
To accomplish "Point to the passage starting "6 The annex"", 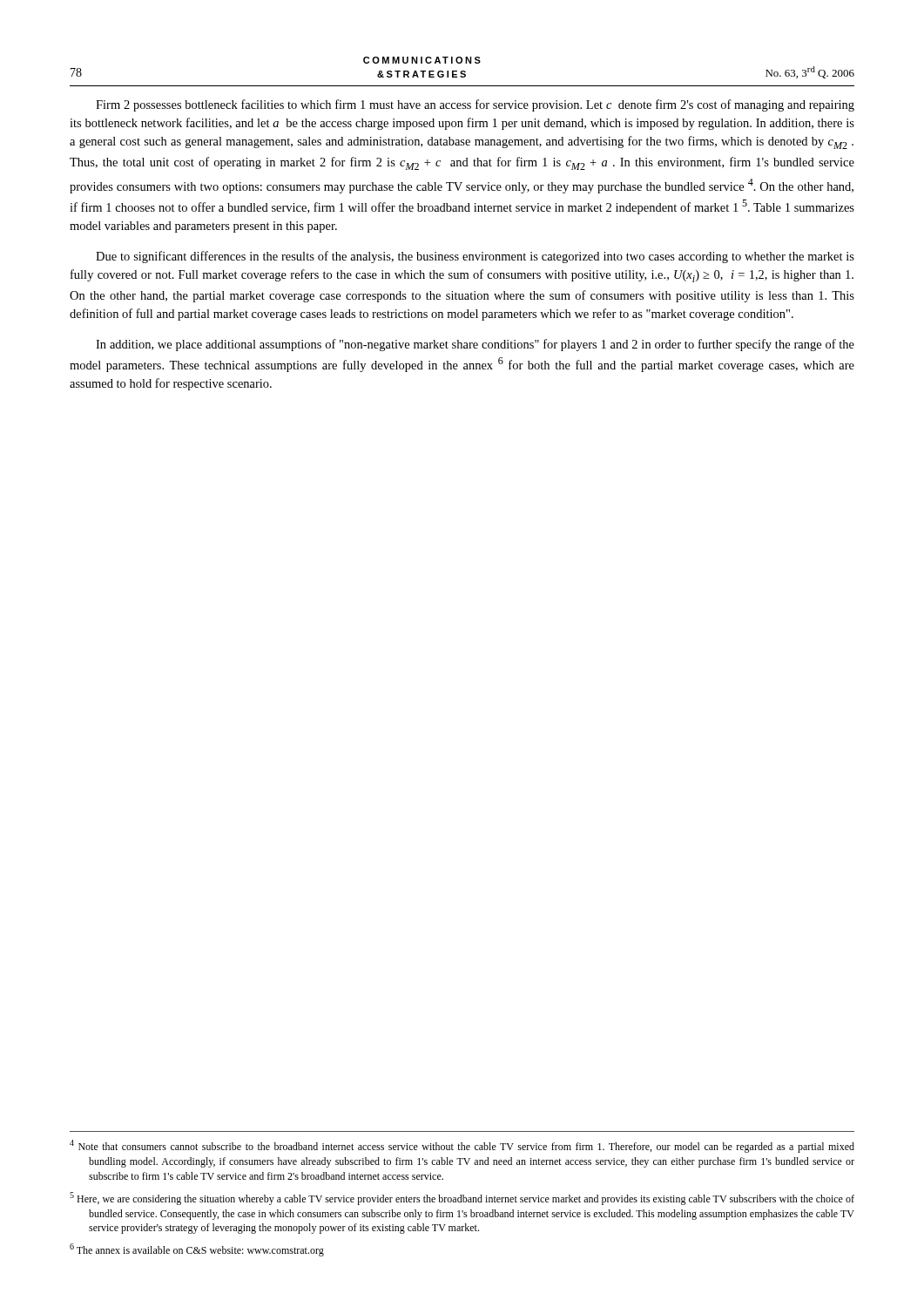I will coord(197,1249).
